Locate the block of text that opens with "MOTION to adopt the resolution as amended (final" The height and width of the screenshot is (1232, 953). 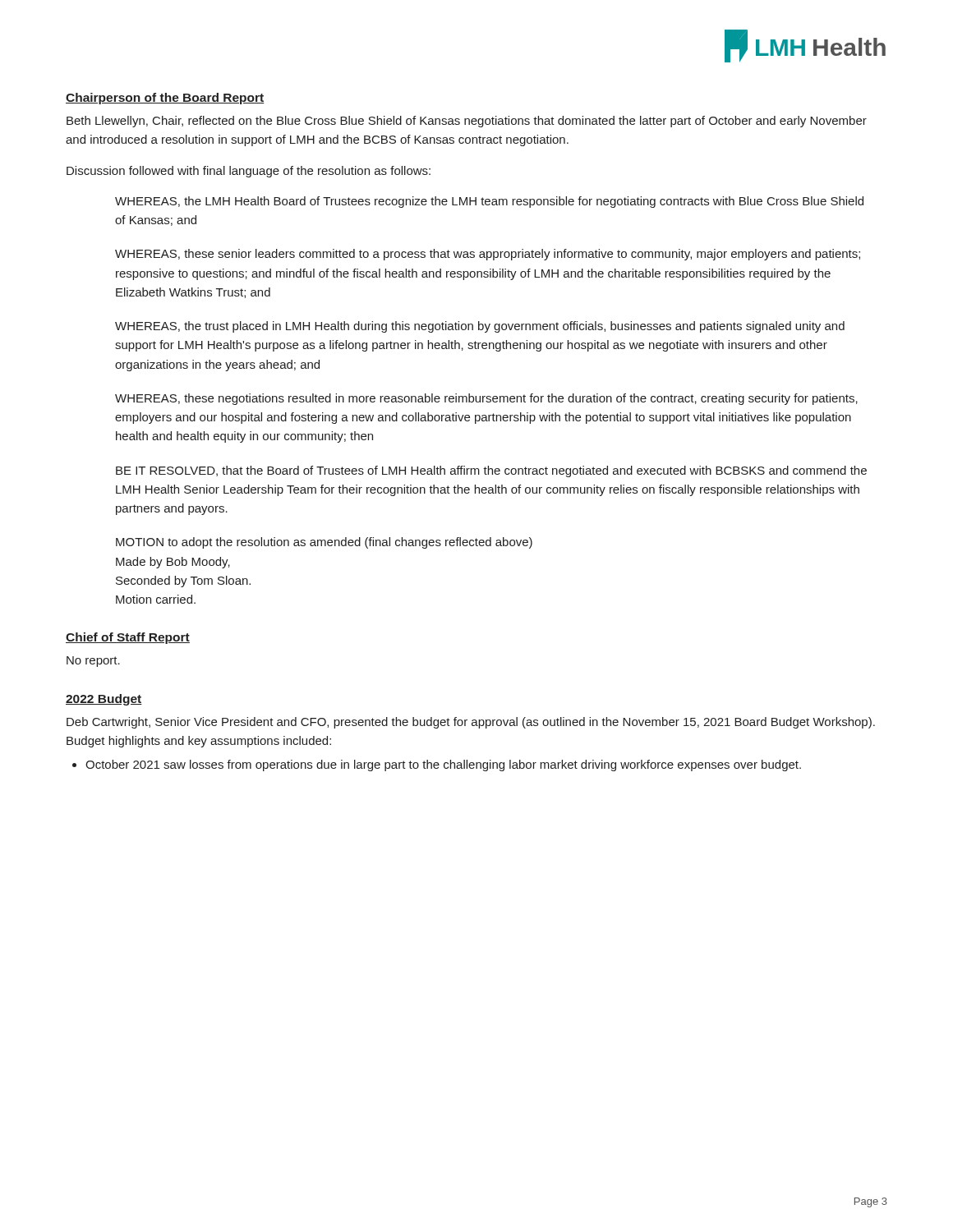[x=324, y=543]
